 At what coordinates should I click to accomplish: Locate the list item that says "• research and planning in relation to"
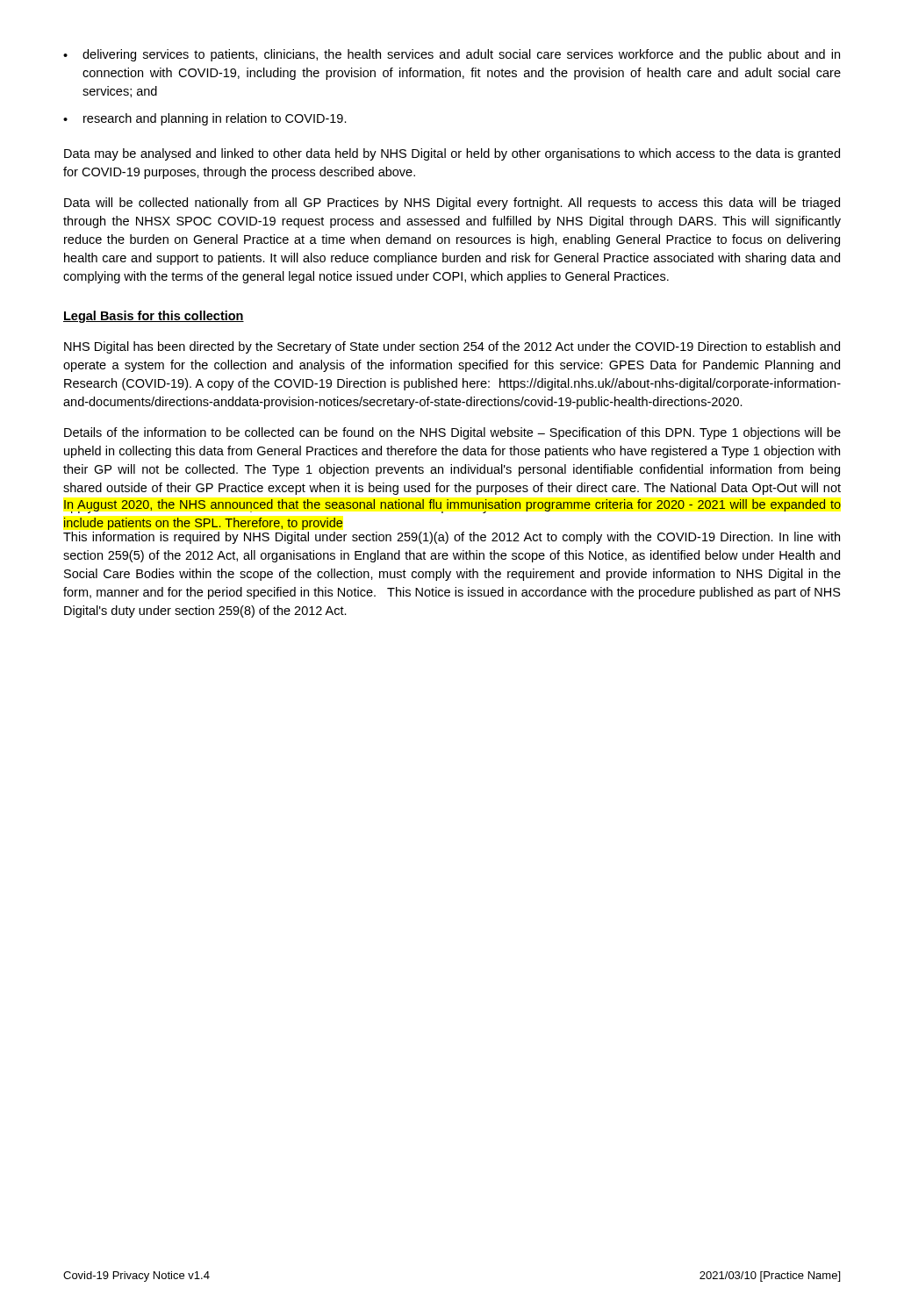205,119
